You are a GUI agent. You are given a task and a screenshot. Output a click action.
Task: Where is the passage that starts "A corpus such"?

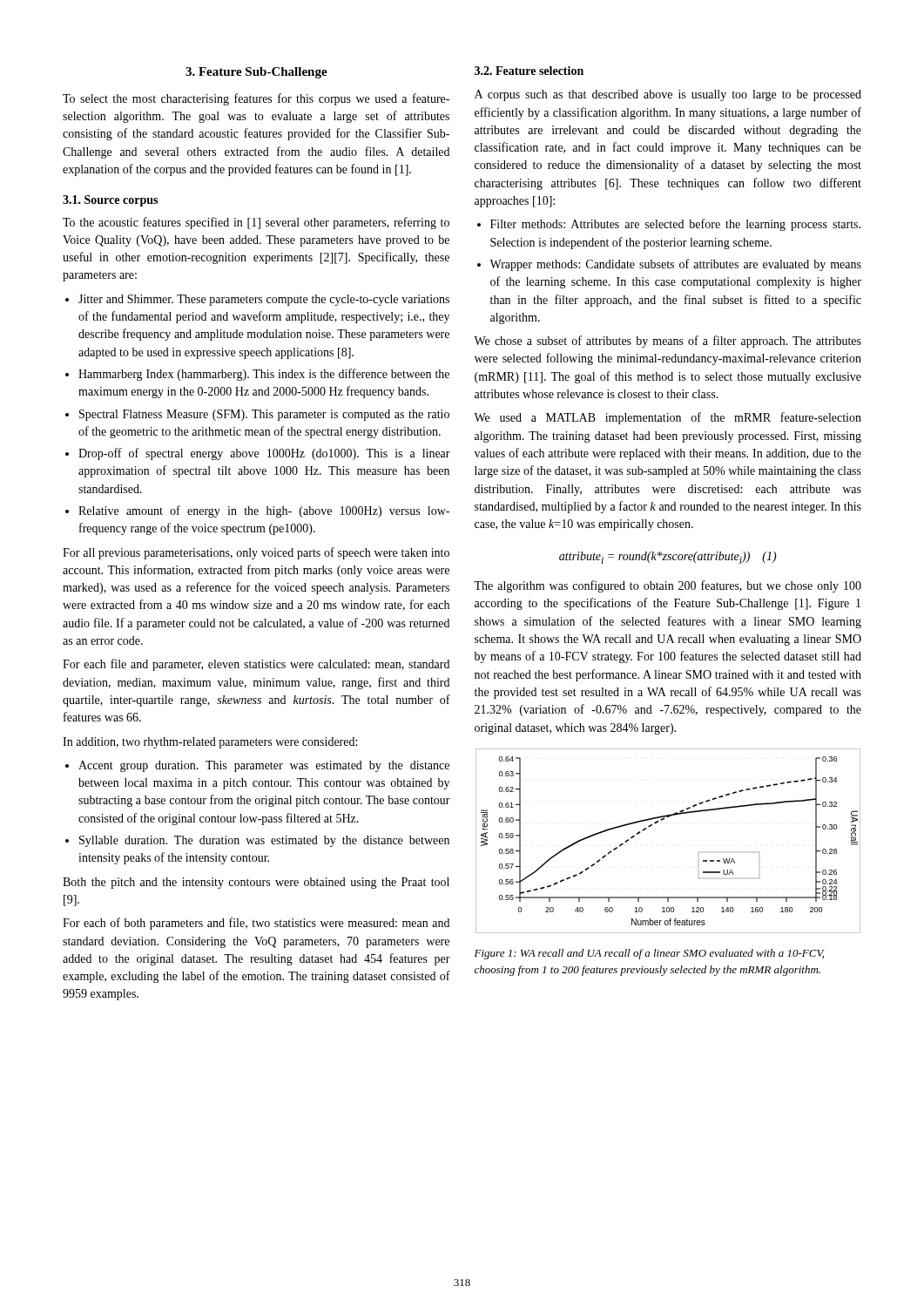[x=668, y=148]
